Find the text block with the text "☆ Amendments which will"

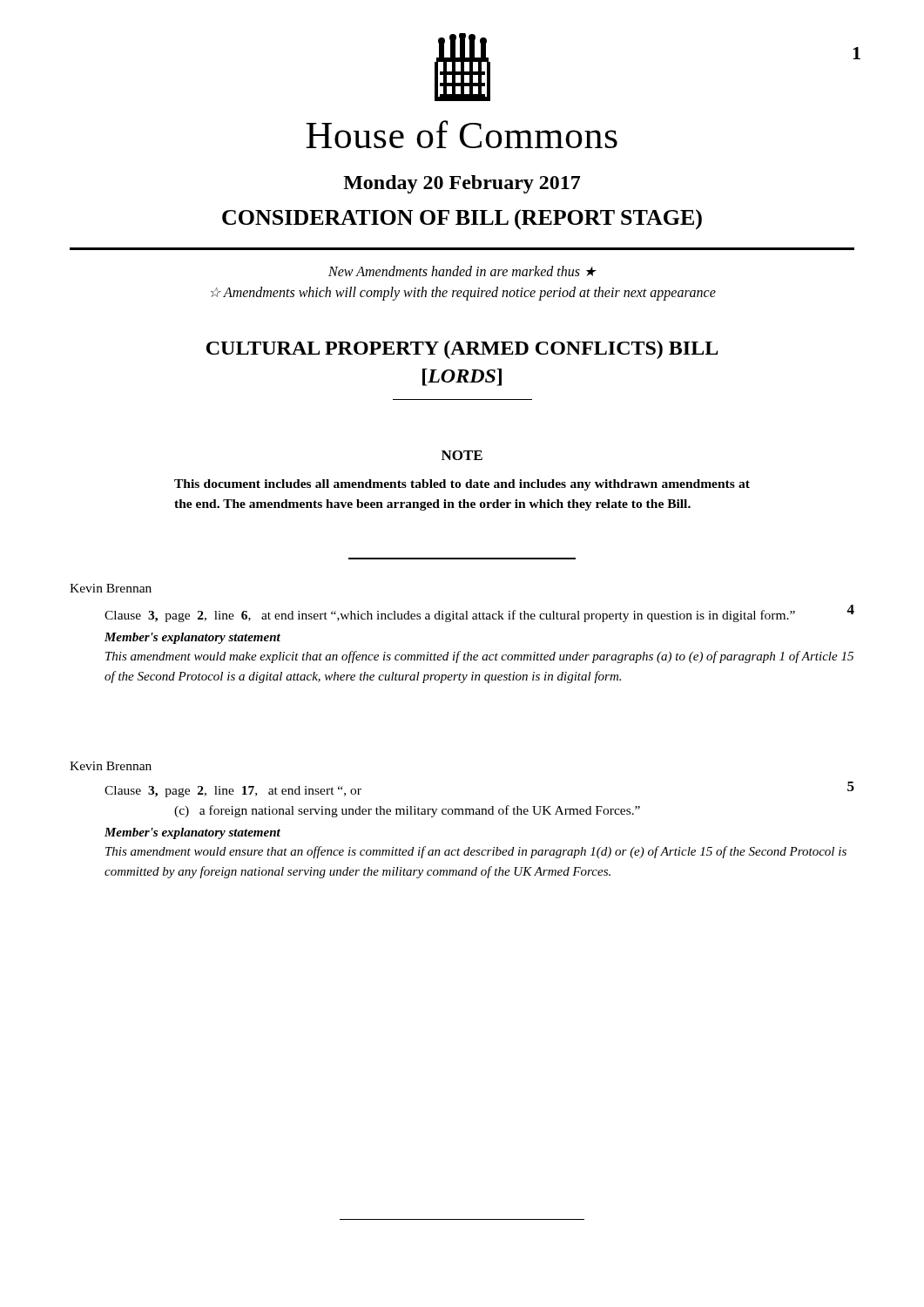pyautogui.click(x=462, y=292)
